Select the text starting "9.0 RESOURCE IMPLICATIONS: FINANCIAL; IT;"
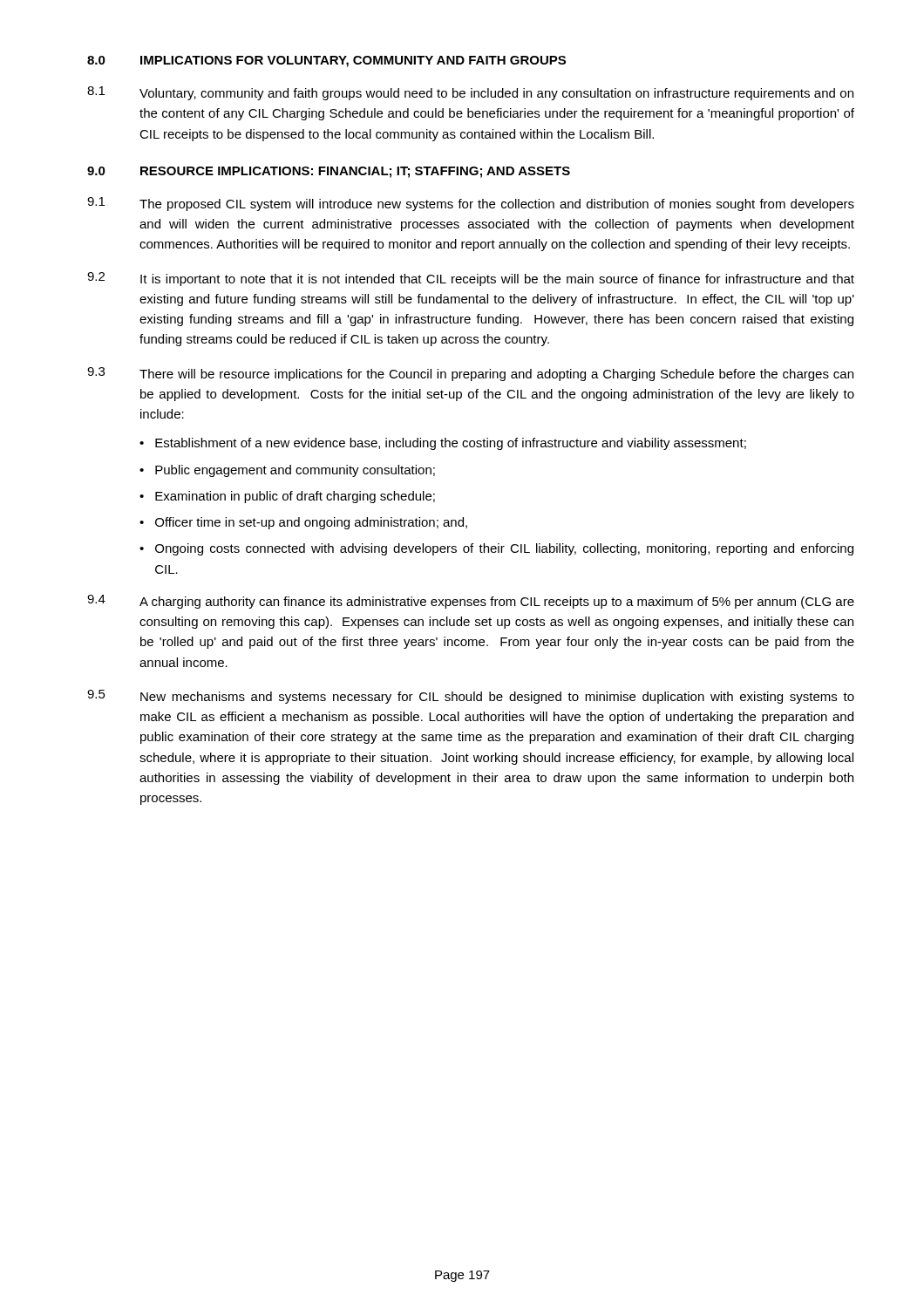Screen dimensions: 1308x924 click(x=329, y=170)
